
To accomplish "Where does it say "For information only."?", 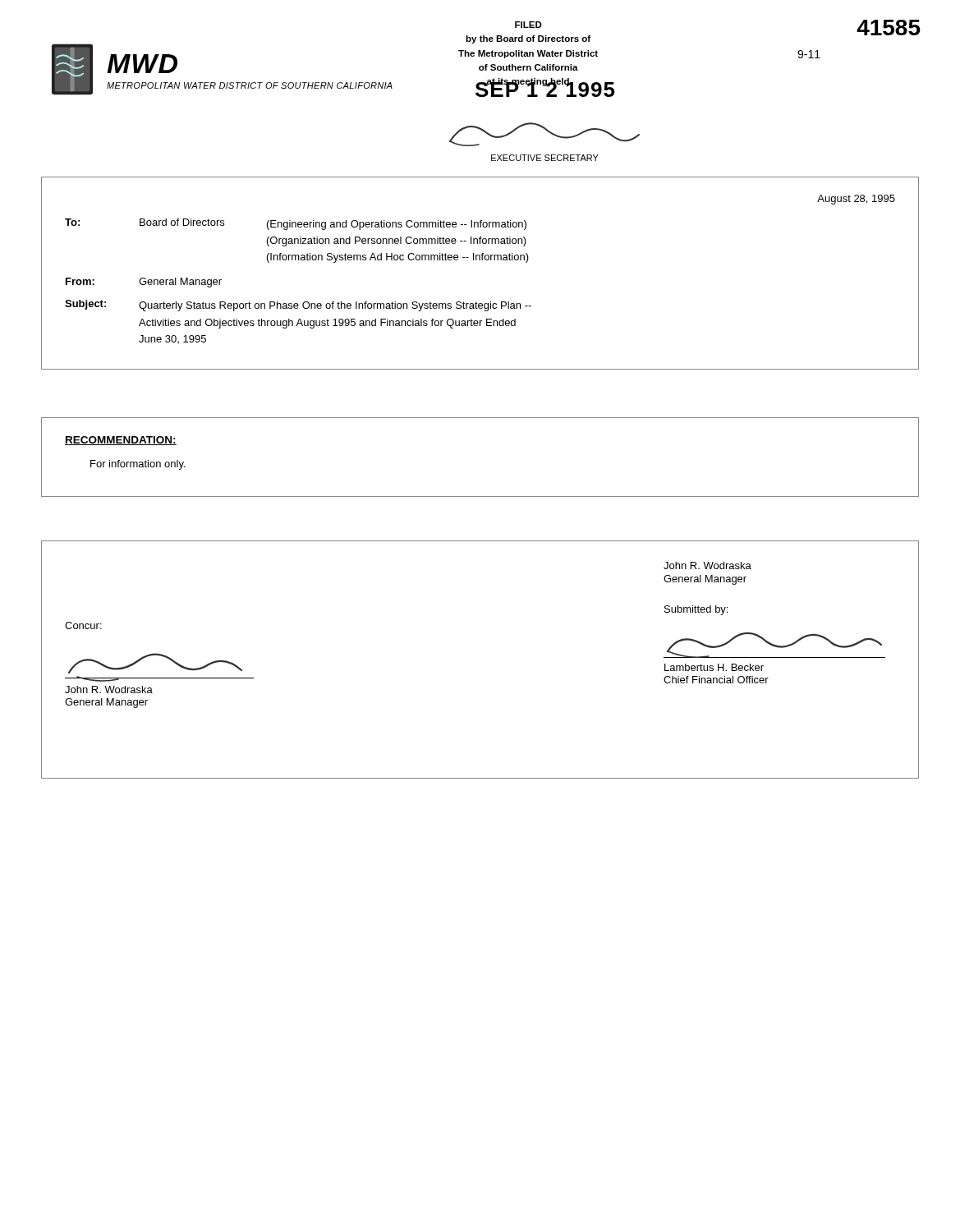I will 138,464.
